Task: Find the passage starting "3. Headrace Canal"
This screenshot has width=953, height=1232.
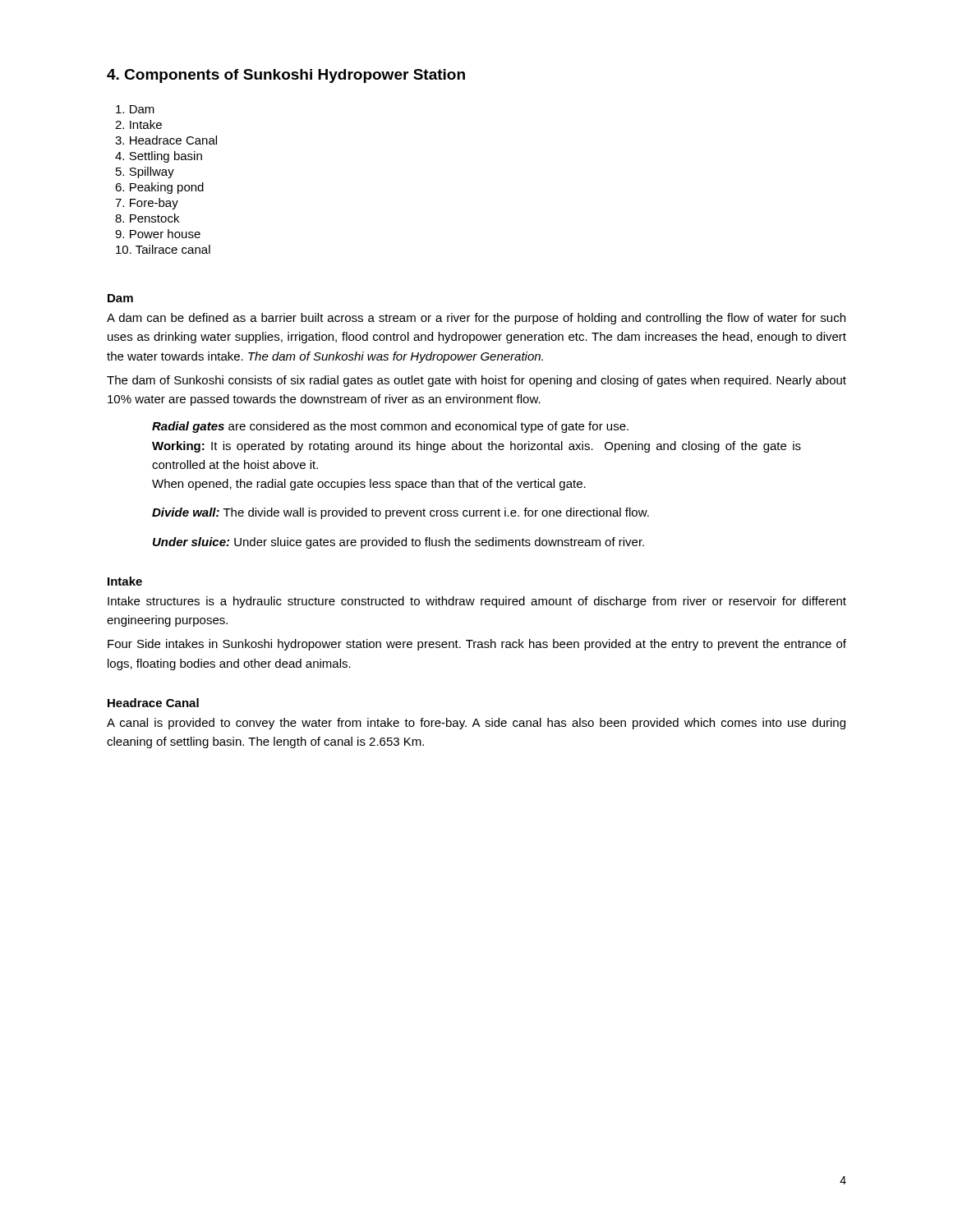Action: click(166, 140)
